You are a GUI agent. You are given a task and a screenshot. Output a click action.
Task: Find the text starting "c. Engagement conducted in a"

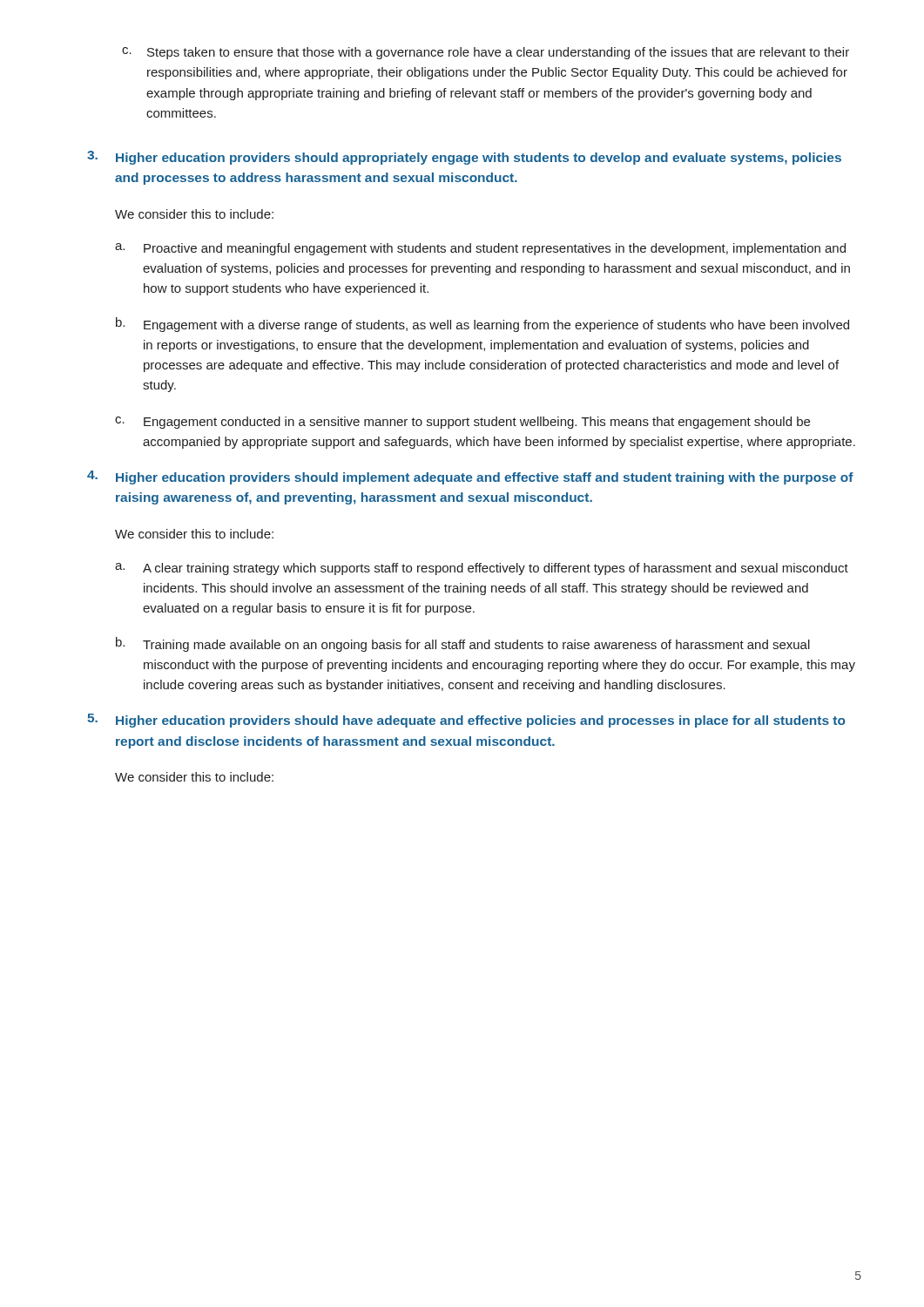point(488,431)
